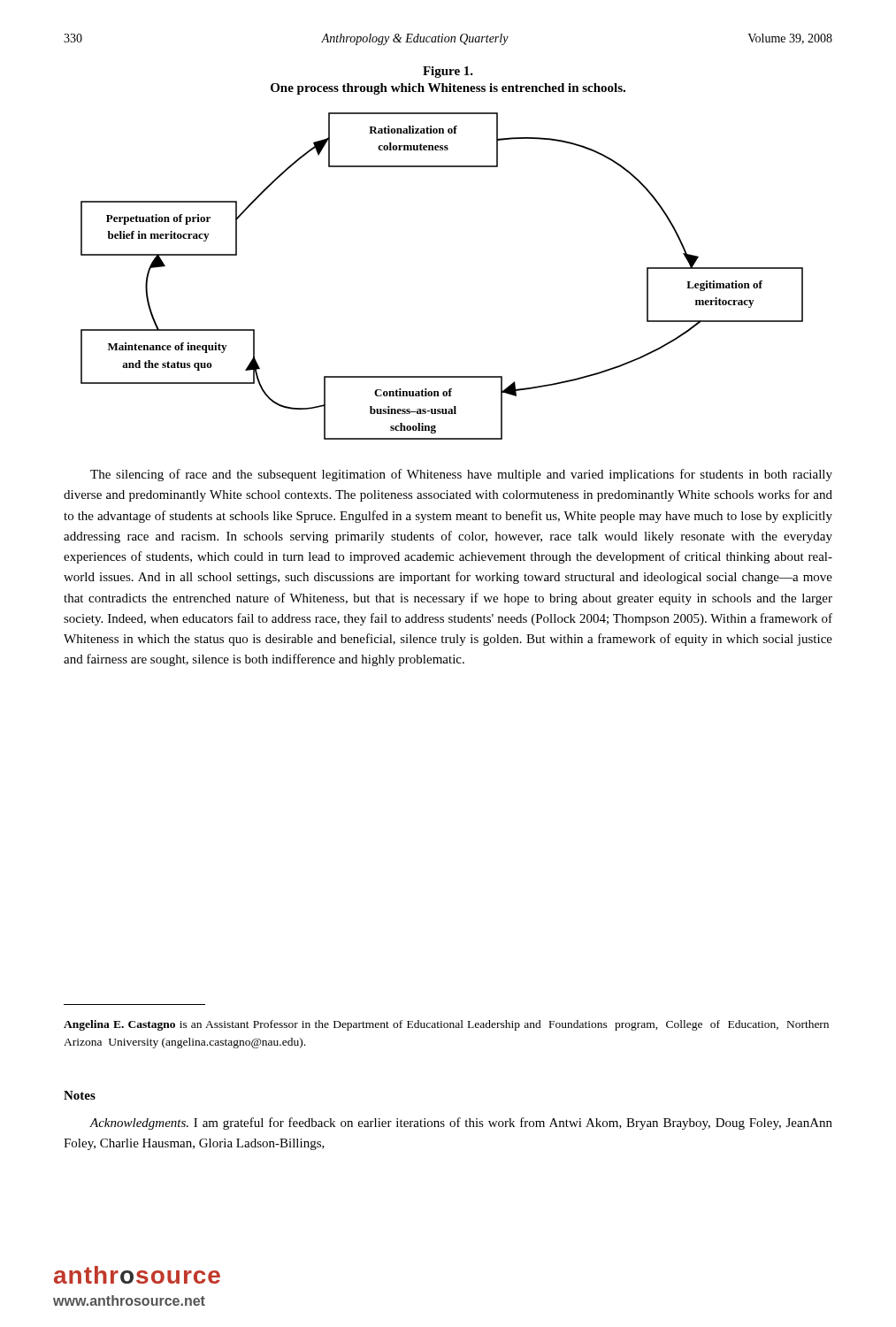Image resolution: width=896 pixels, height=1327 pixels.
Task: Find the footnote that says "Angelina E. Castagno"
Action: [x=448, y=1033]
